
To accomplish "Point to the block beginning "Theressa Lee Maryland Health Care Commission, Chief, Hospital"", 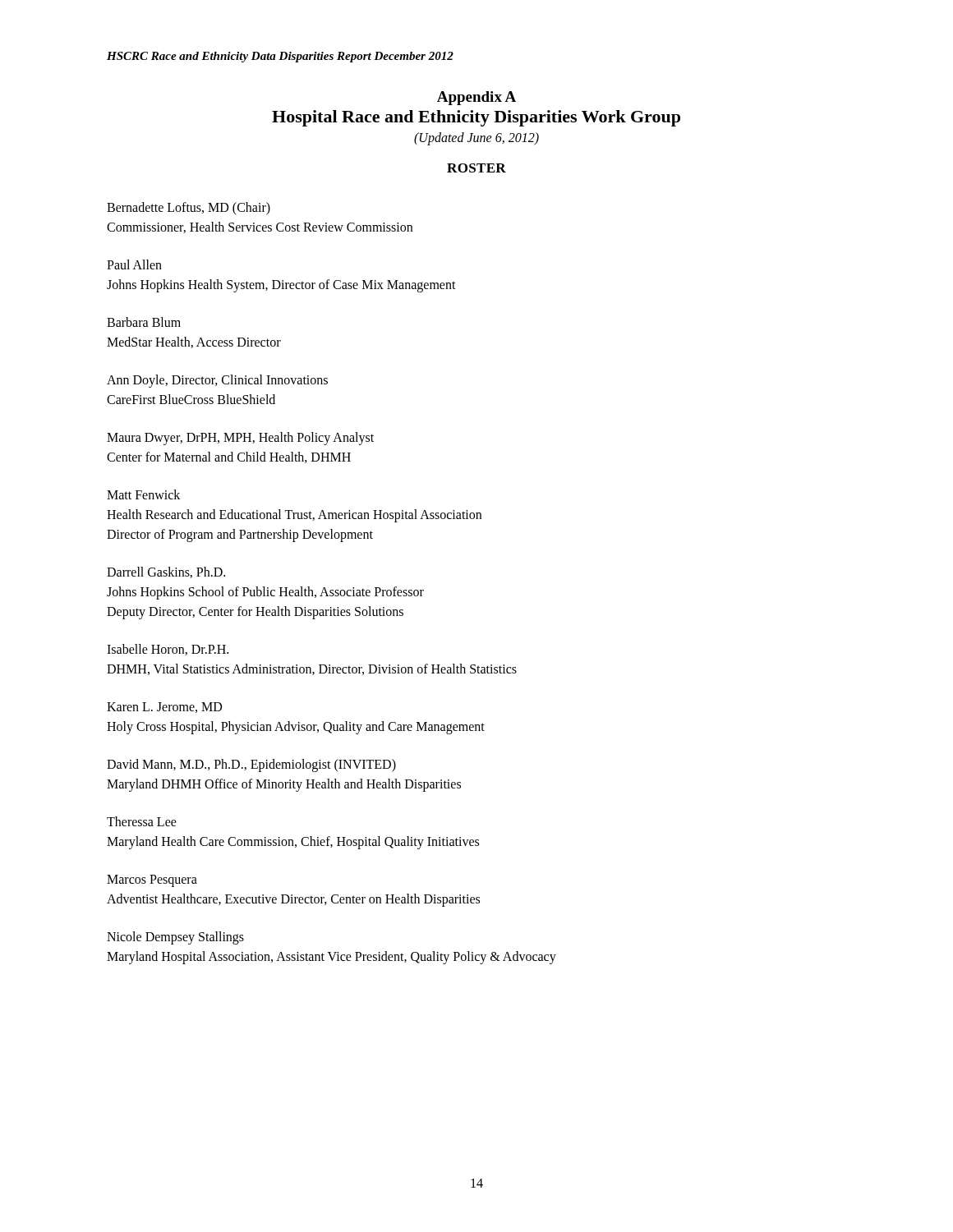I will click(293, 832).
